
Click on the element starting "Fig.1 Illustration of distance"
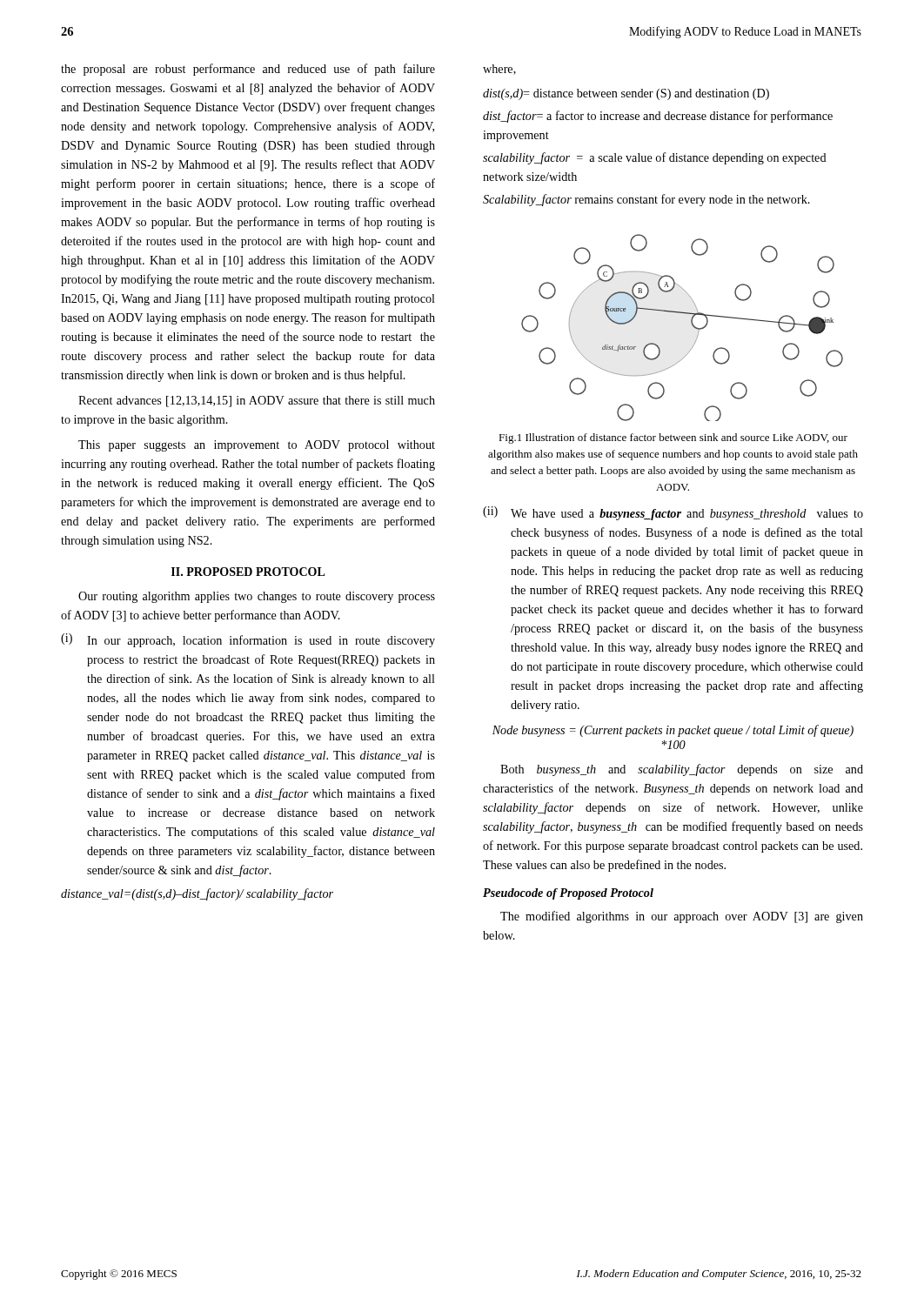[673, 462]
